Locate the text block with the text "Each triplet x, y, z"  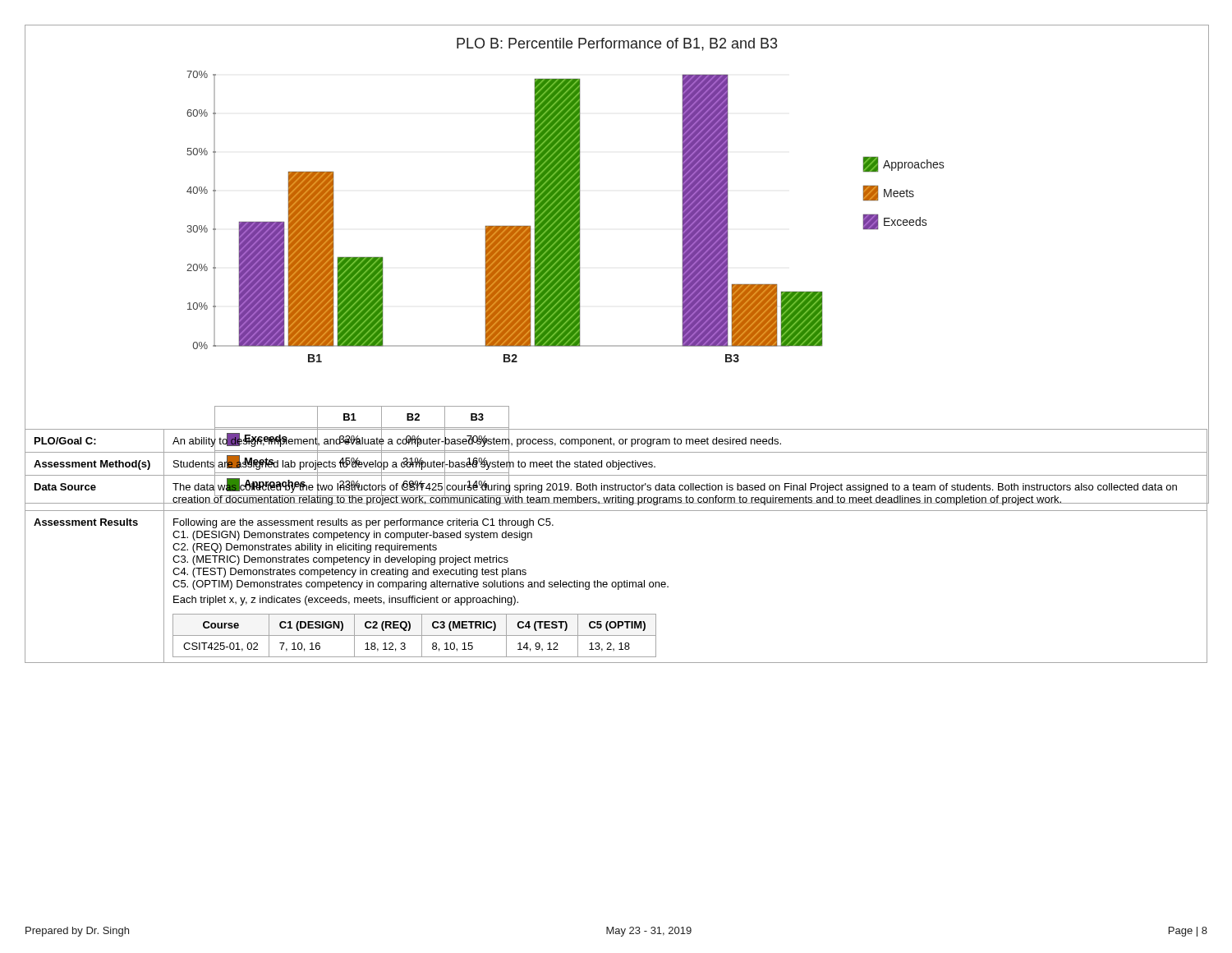click(x=346, y=599)
